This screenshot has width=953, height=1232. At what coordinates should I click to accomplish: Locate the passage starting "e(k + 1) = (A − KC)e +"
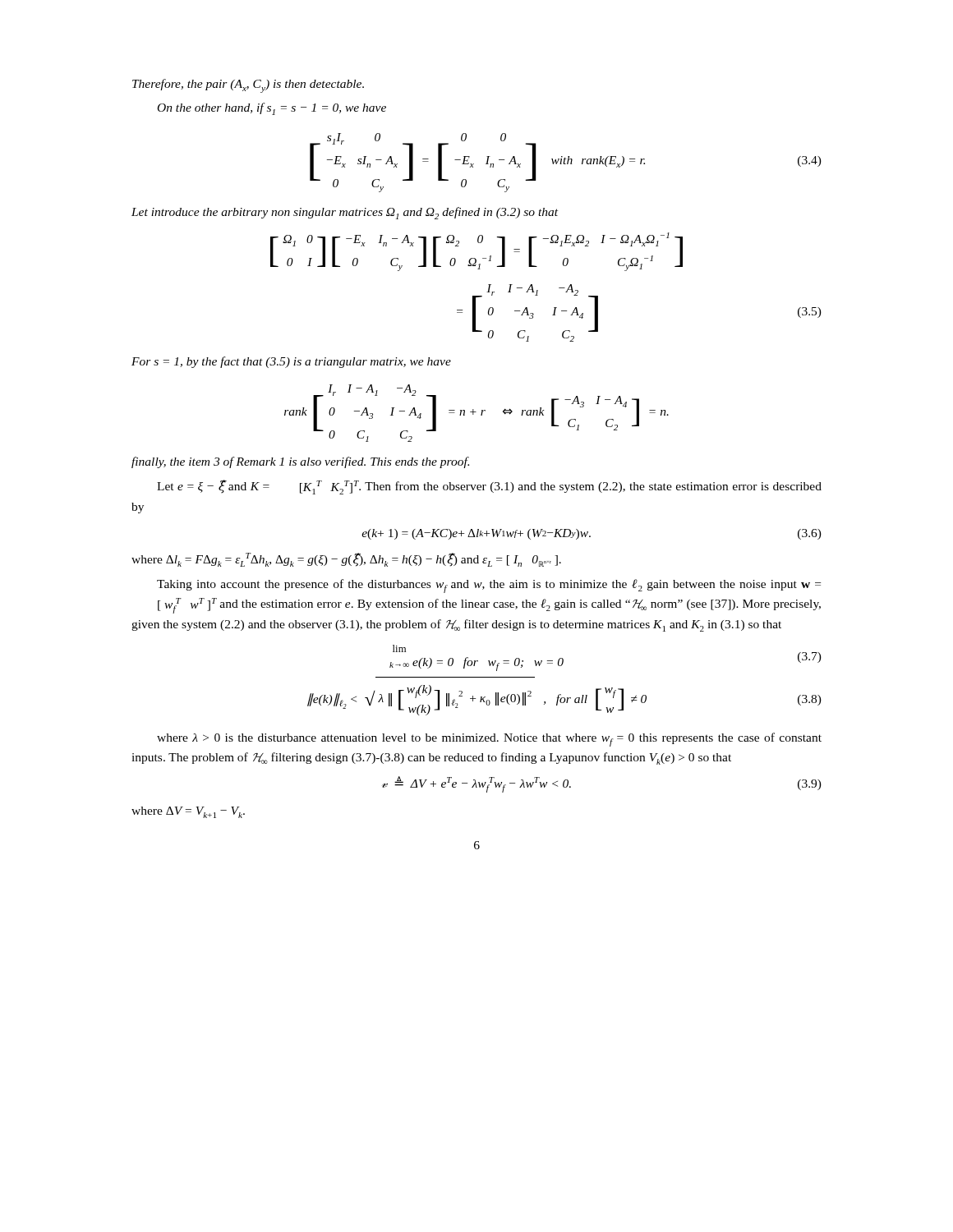point(592,533)
